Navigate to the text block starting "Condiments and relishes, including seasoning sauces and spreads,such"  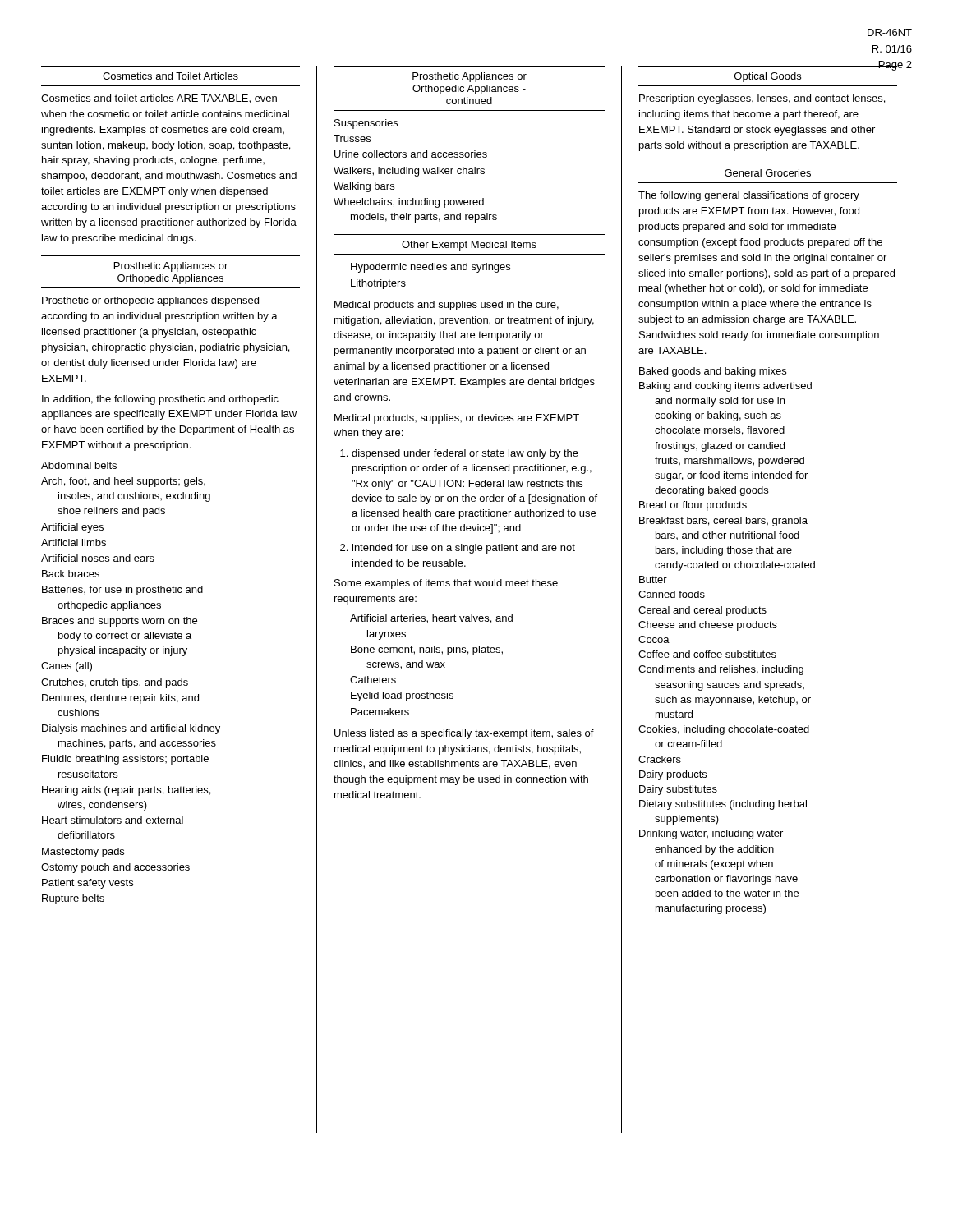768,693
